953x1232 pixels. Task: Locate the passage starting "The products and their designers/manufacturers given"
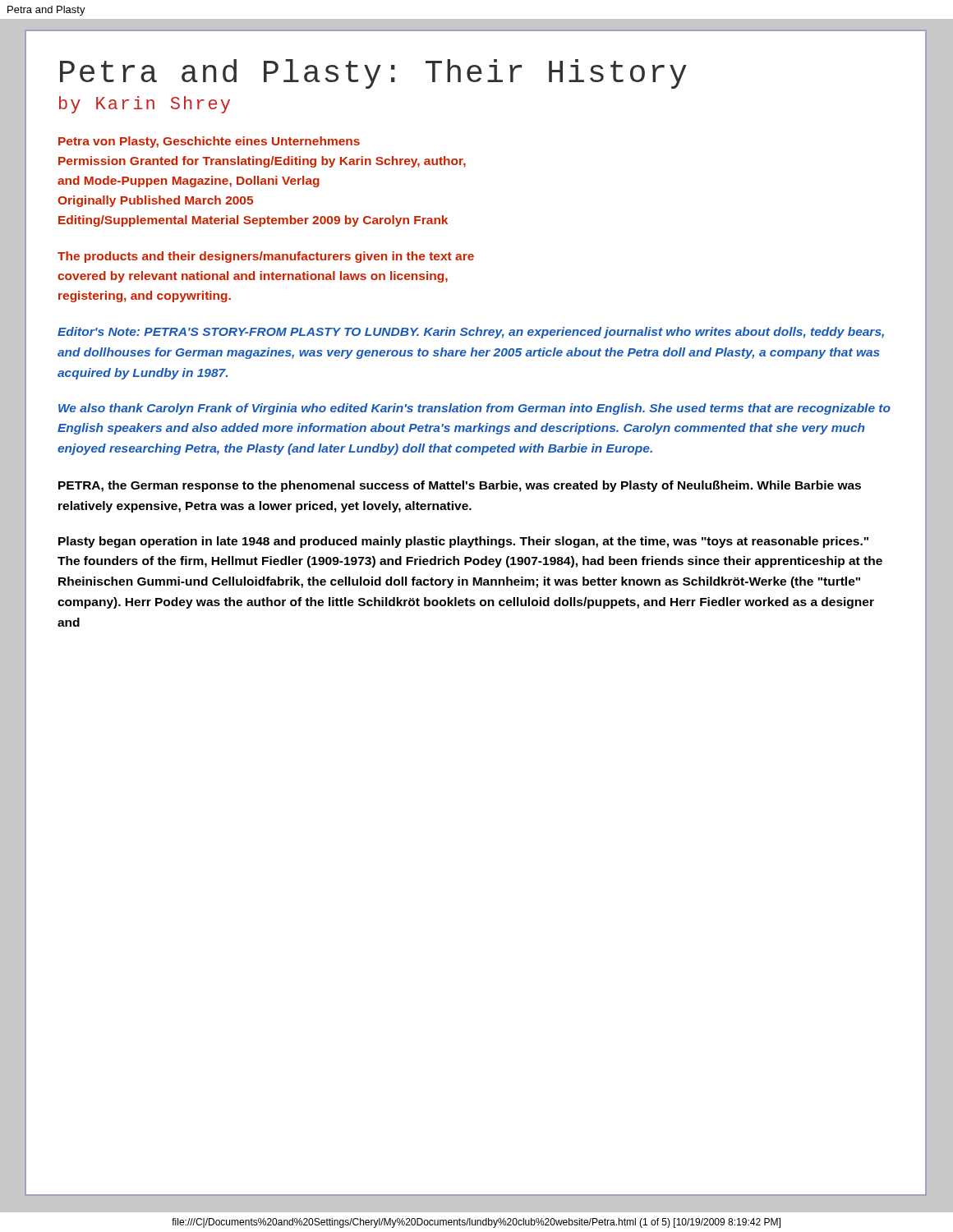coord(266,257)
